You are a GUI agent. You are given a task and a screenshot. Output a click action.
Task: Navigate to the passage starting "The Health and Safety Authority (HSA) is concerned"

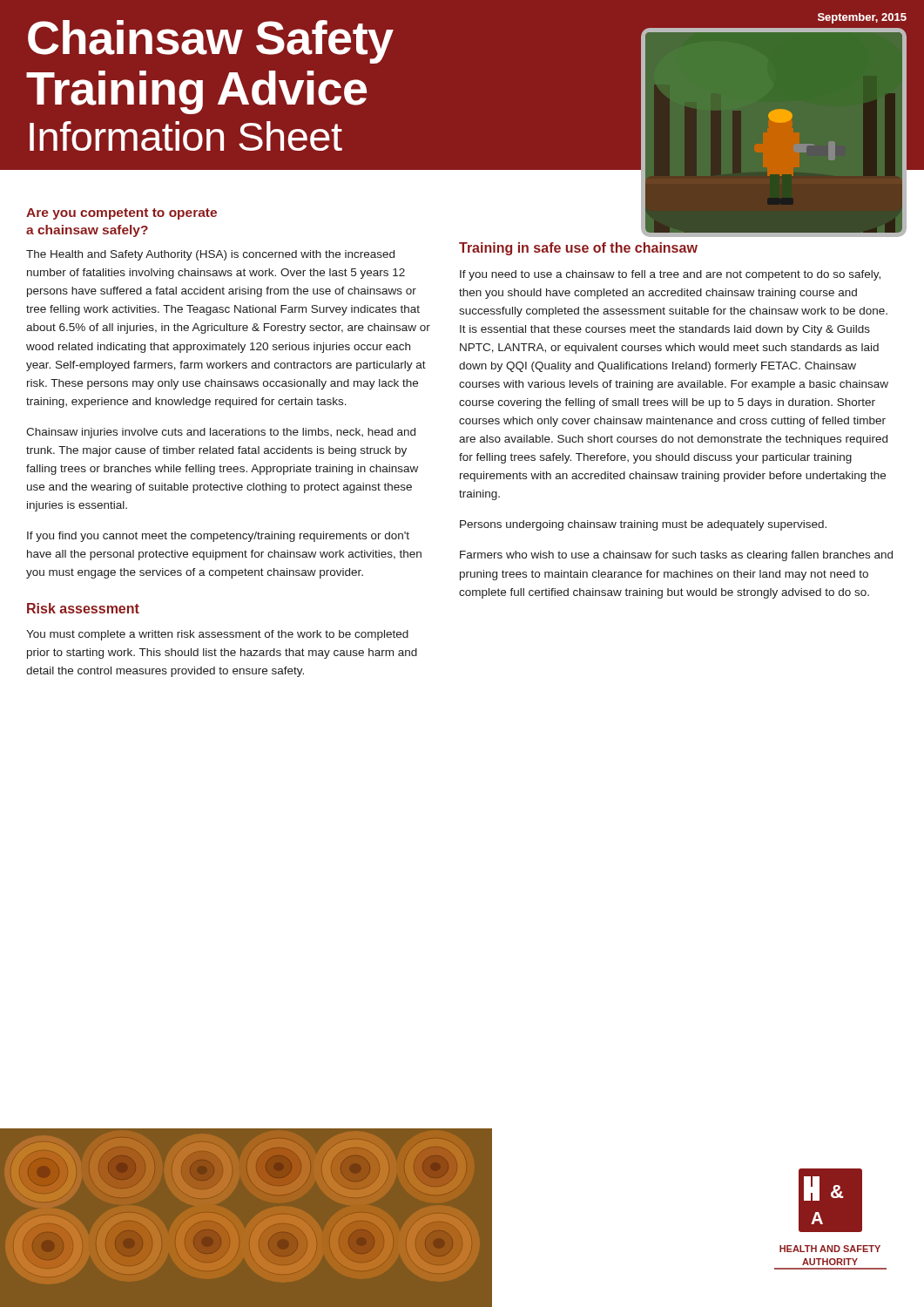(x=228, y=328)
